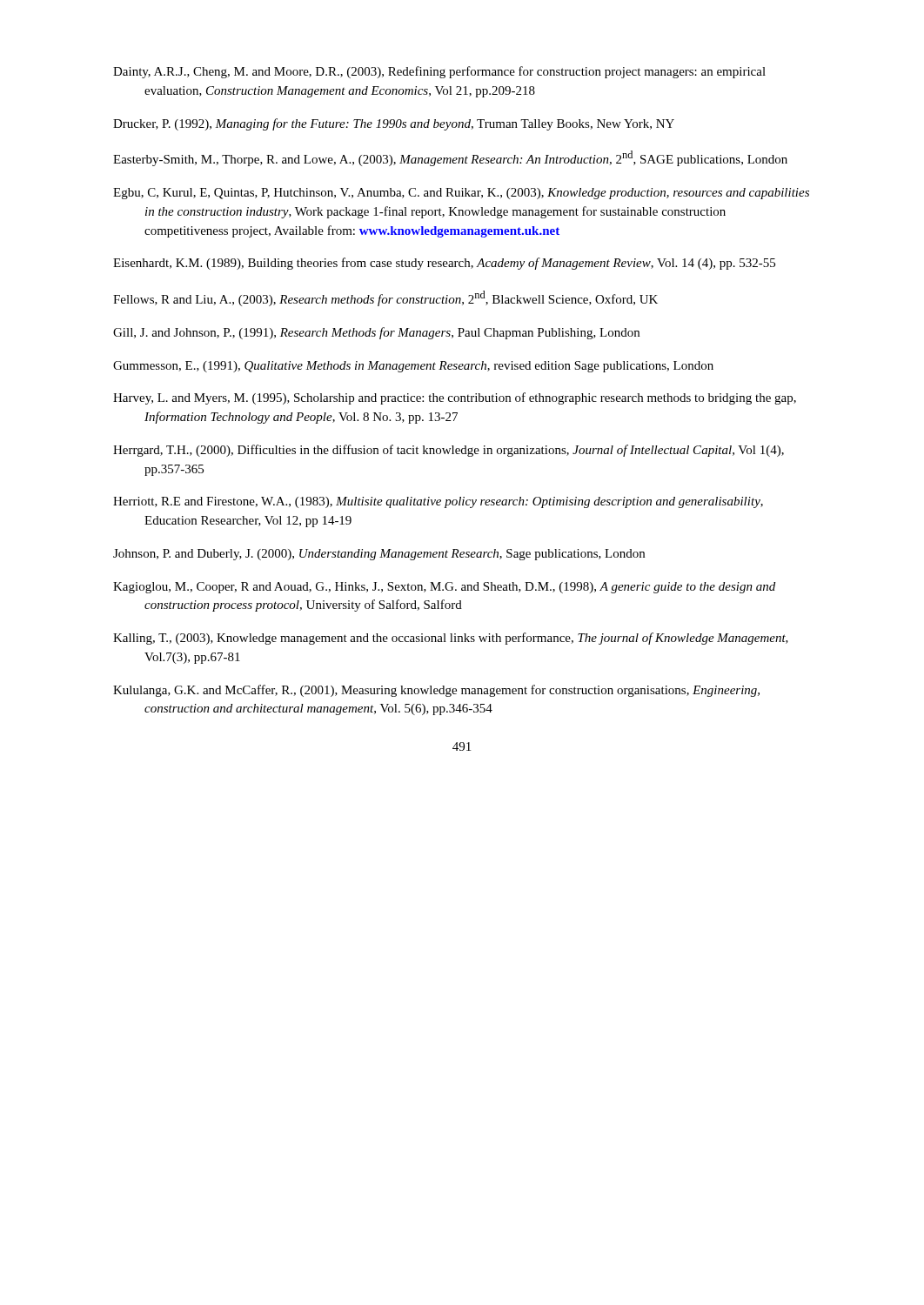924x1305 pixels.
Task: Locate the text starting "Kalling, T., (2003),"
Action: click(451, 647)
